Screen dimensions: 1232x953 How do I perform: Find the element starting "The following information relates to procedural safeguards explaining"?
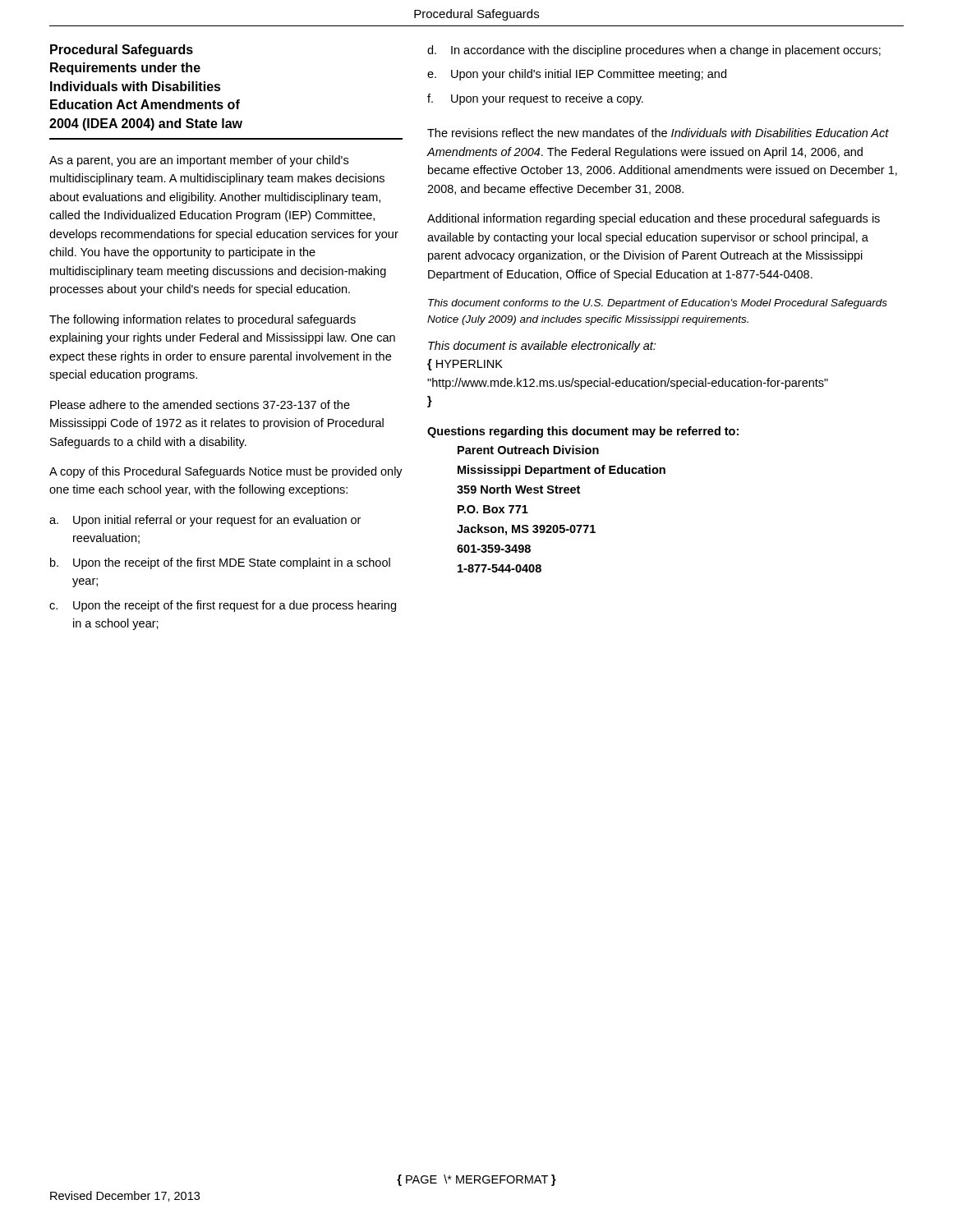point(222,347)
